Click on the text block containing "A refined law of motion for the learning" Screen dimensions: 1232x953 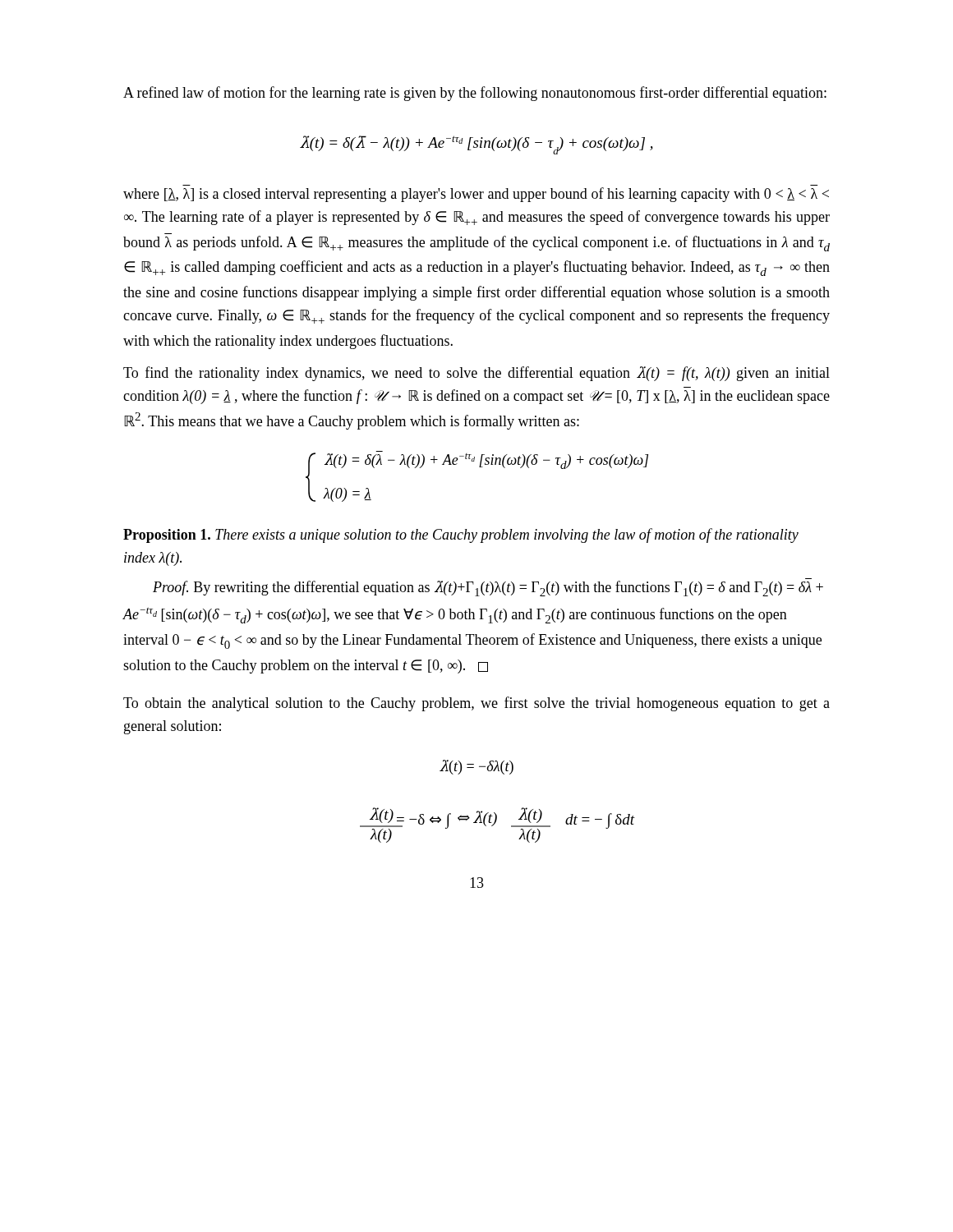(x=475, y=93)
